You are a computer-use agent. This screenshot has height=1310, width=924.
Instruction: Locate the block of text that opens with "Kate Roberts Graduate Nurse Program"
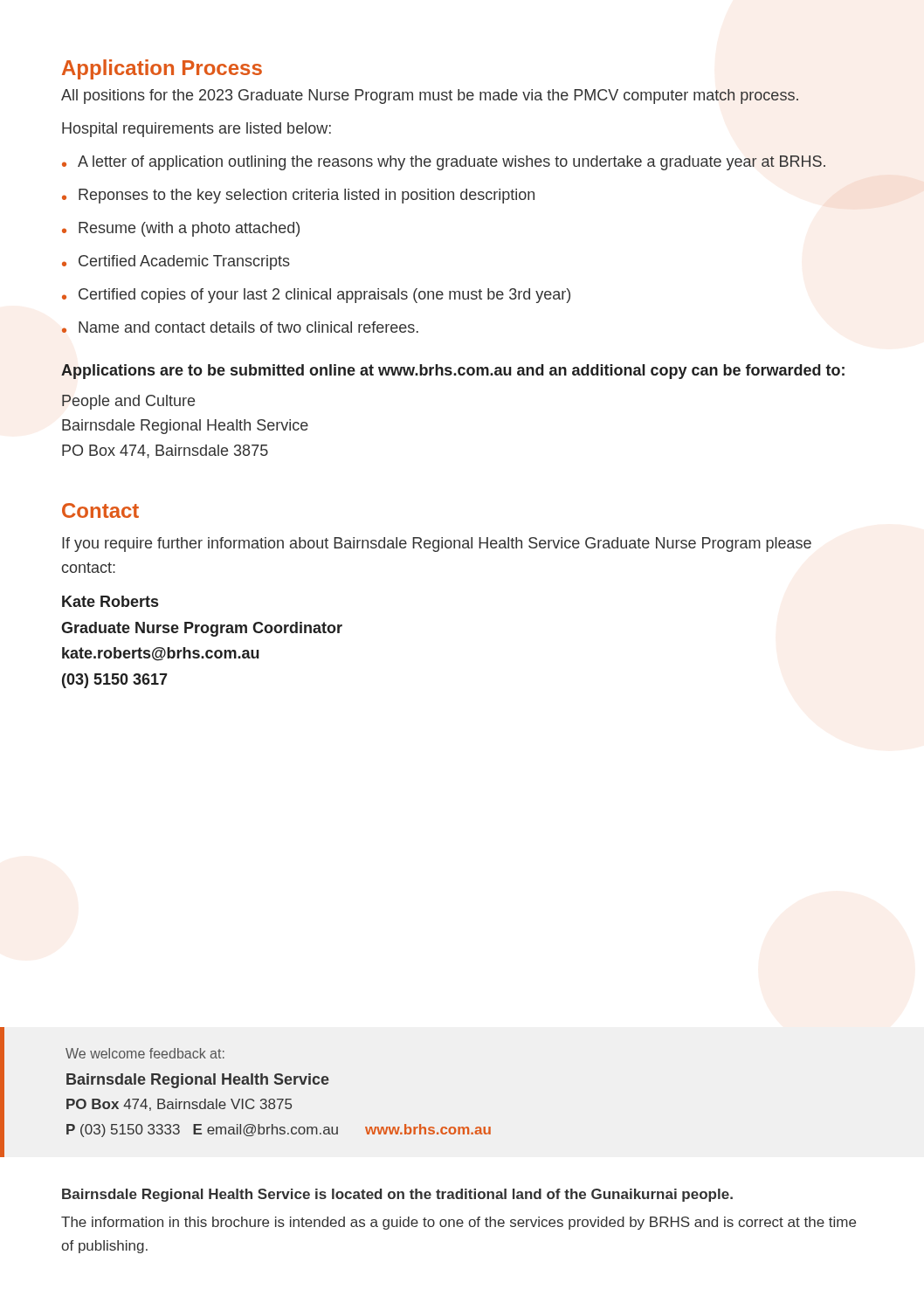tap(202, 641)
